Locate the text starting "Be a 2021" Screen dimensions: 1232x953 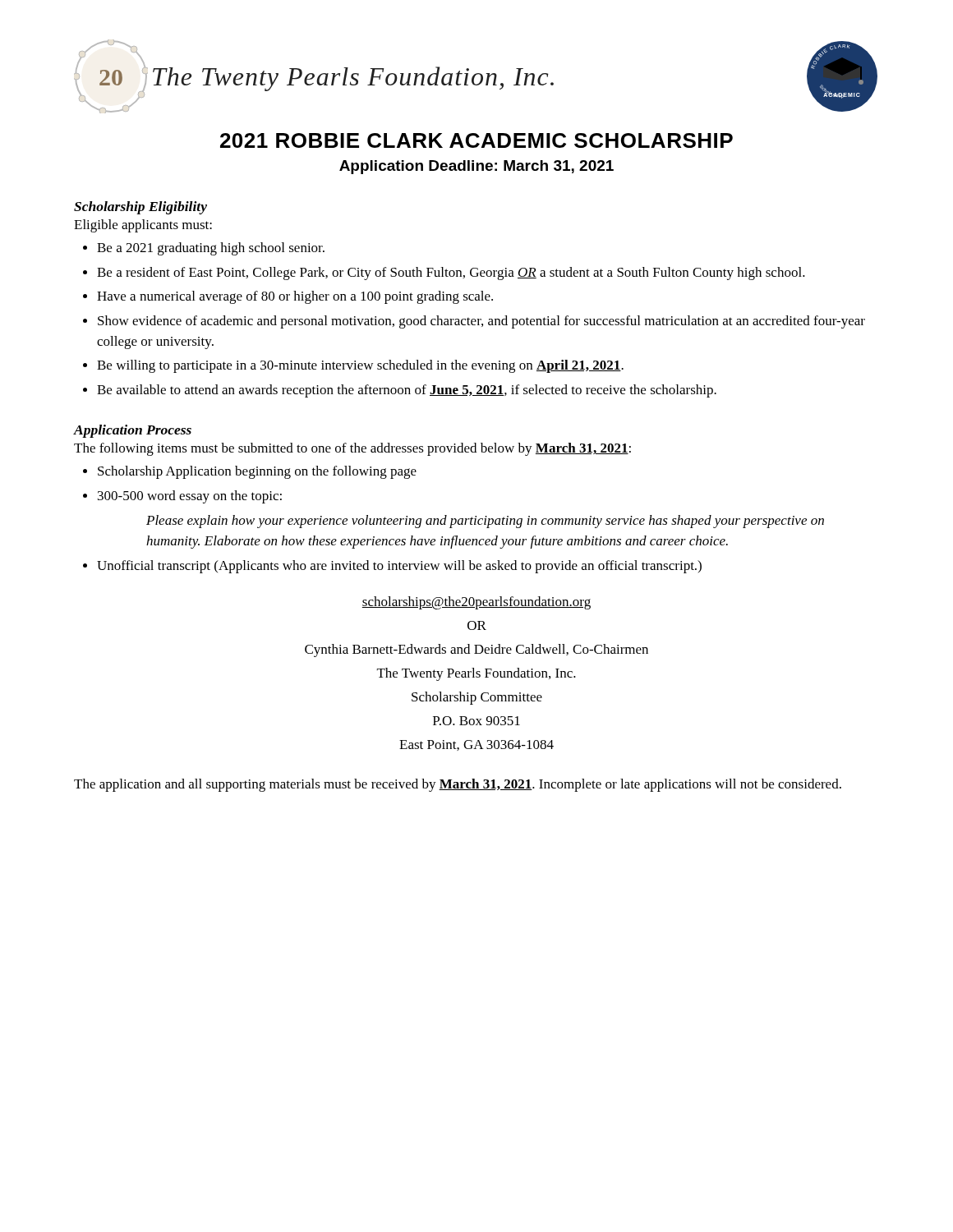(x=211, y=248)
